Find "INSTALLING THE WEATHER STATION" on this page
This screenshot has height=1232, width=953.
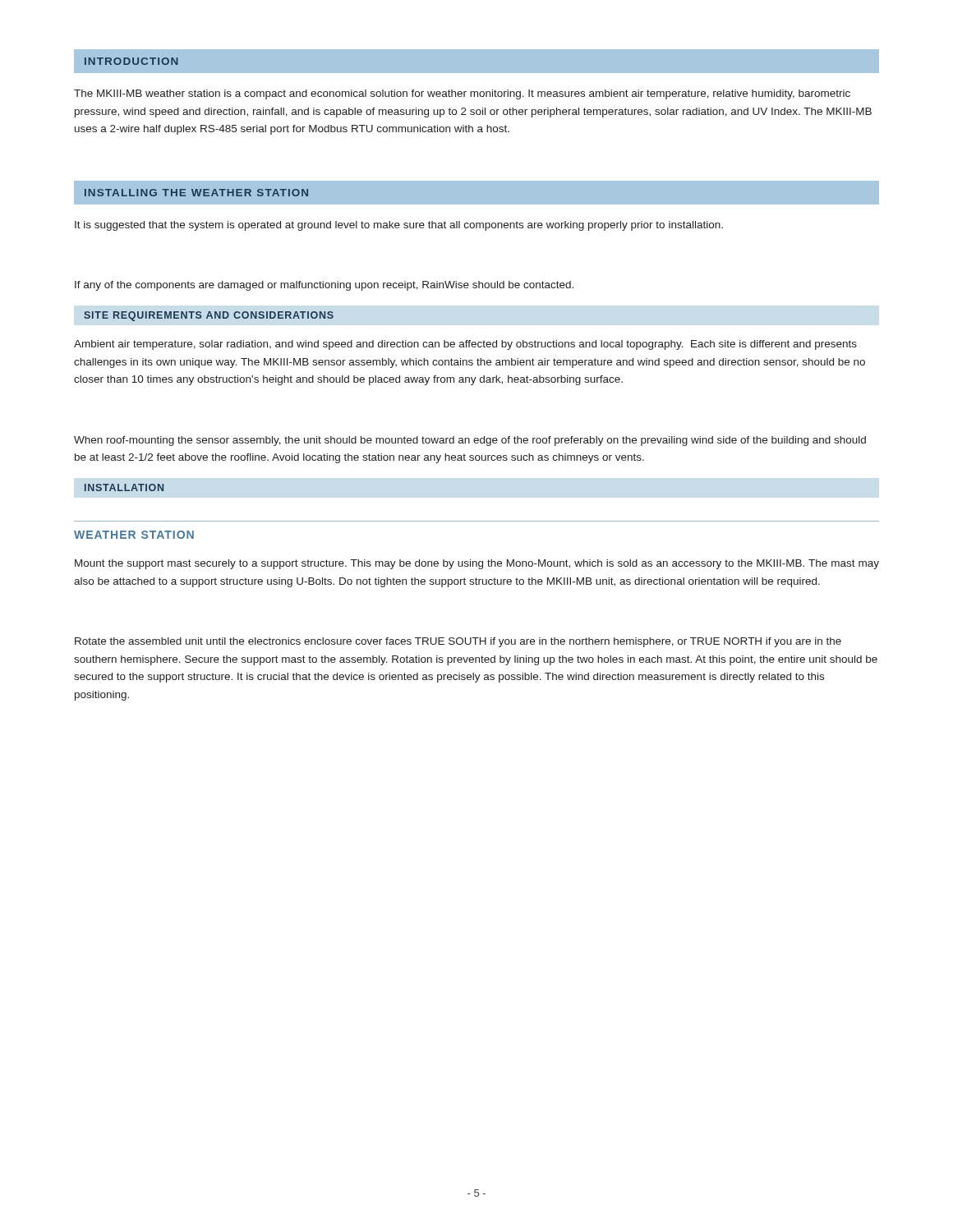pyautogui.click(x=196, y=193)
